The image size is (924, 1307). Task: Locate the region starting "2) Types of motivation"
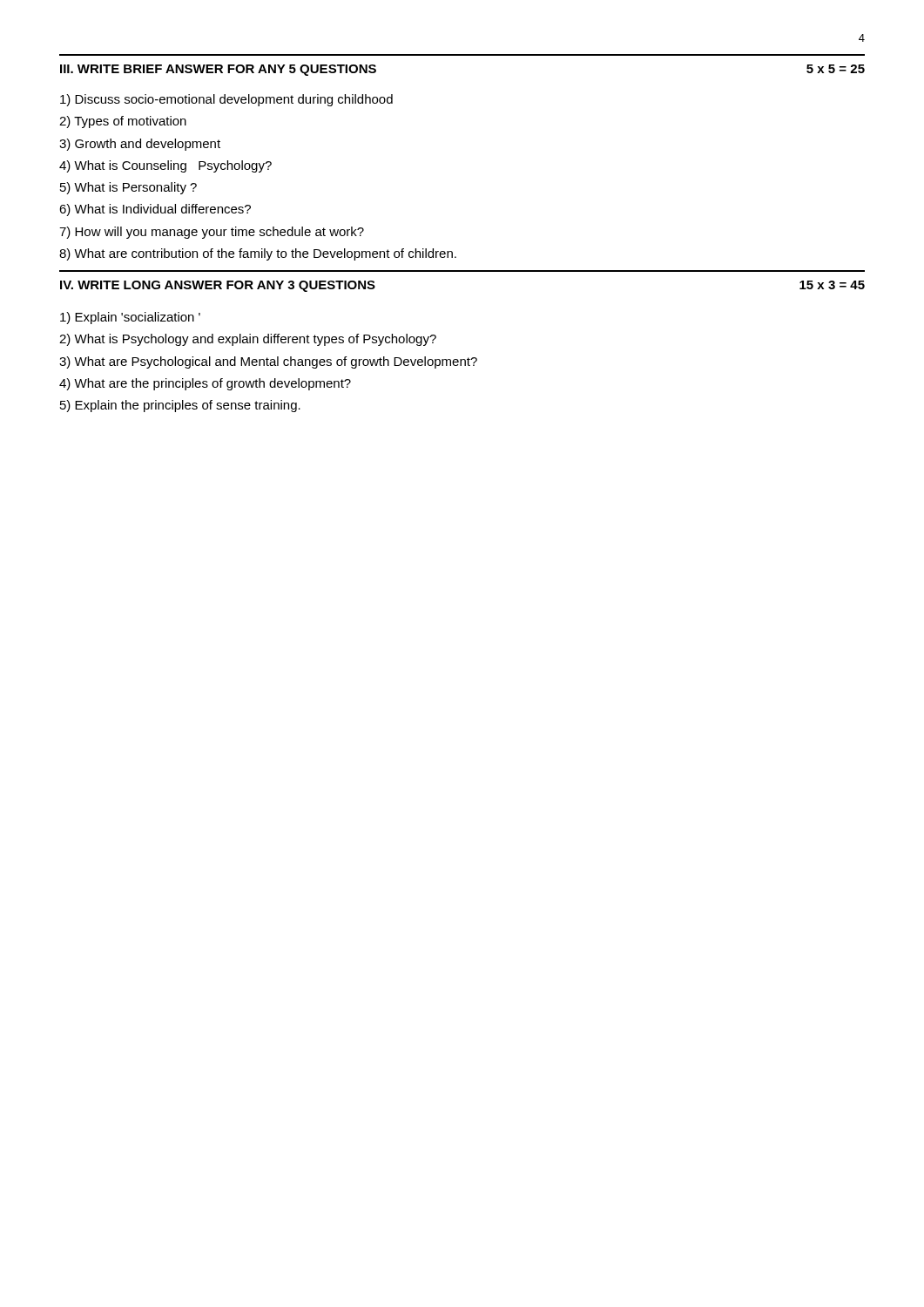pos(123,121)
